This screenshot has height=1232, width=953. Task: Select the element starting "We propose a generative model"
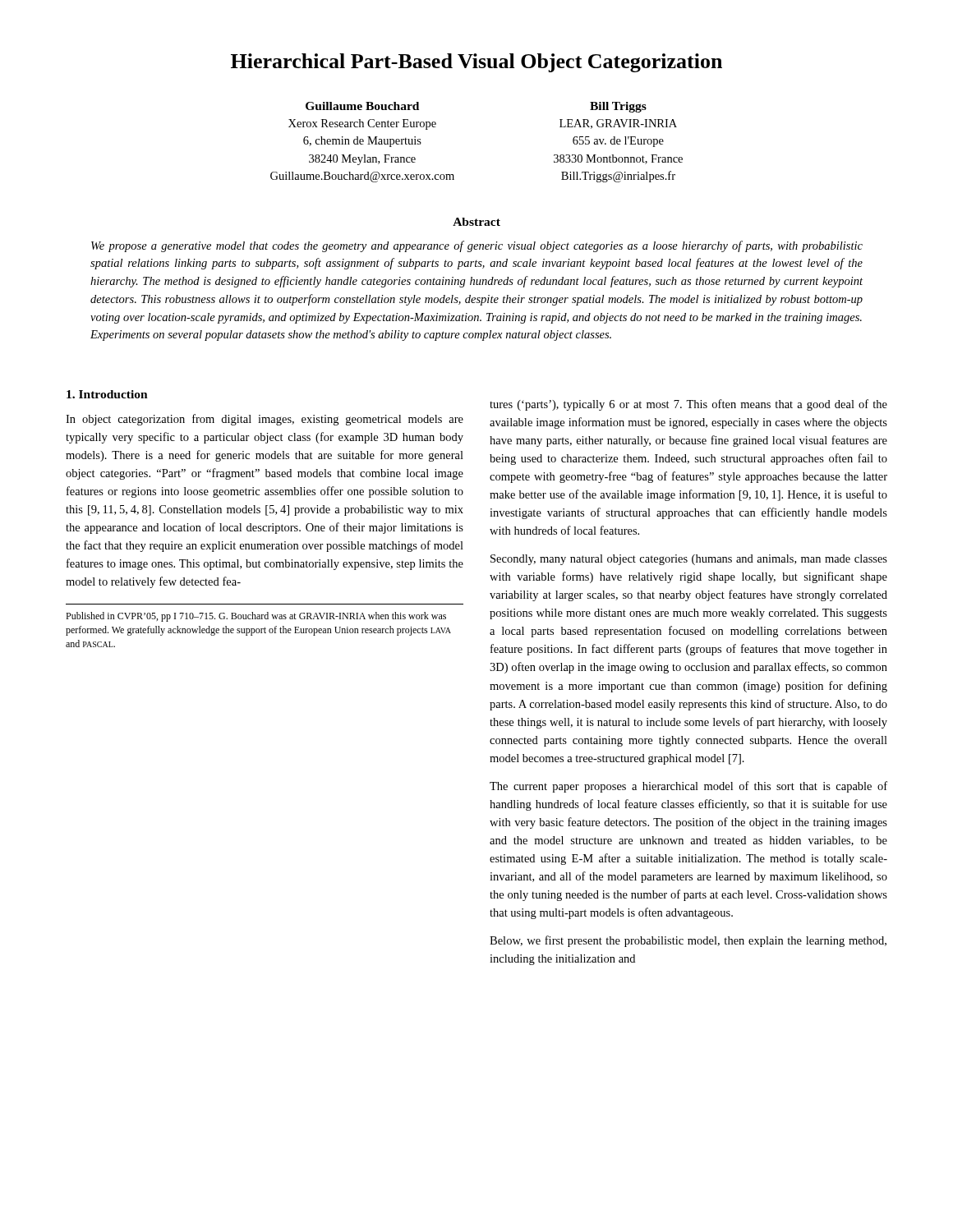[476, 290]
